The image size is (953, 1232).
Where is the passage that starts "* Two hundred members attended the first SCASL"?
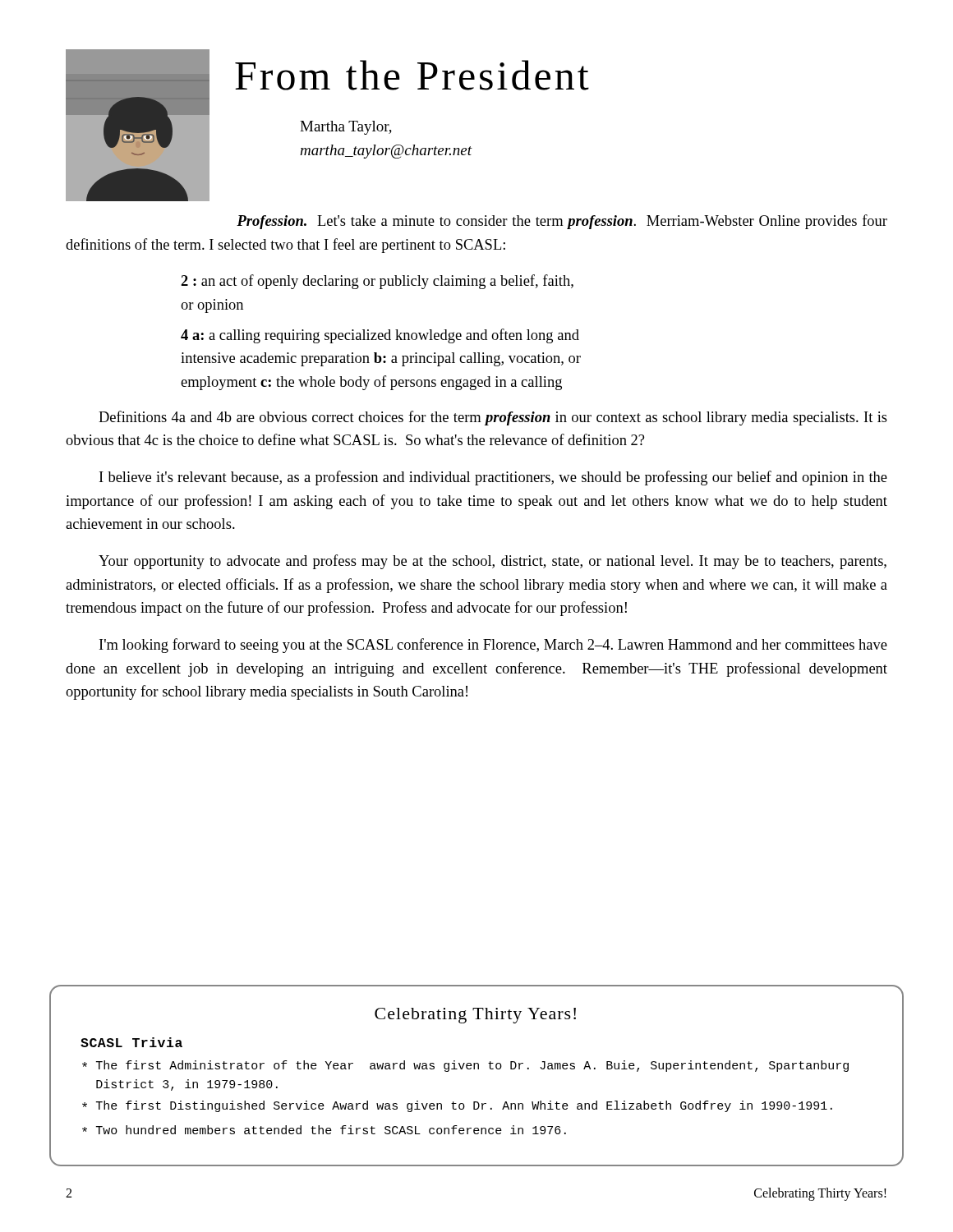pos(325,1133)
